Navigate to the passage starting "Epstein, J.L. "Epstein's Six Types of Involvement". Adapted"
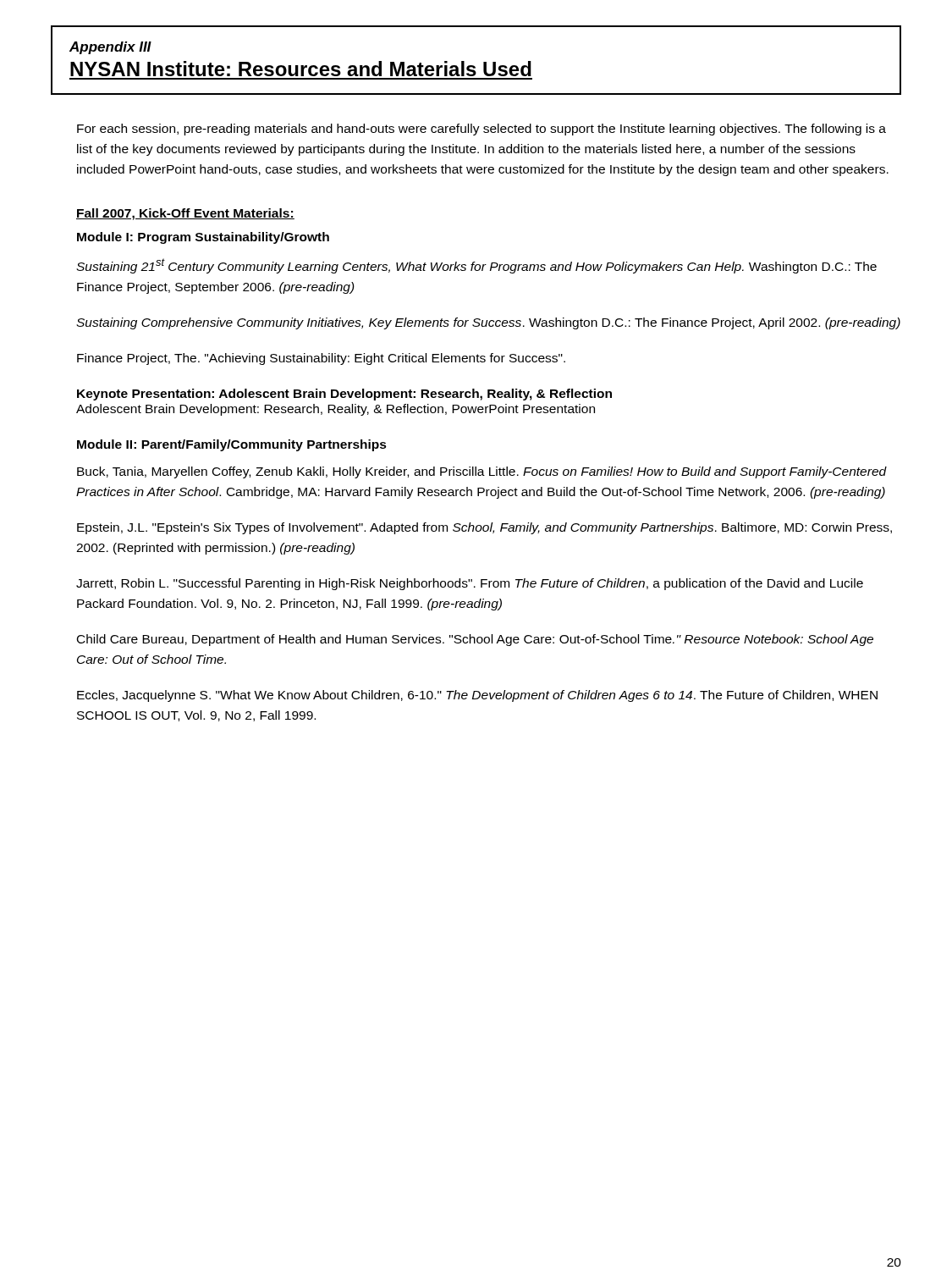Viewport: 952px width, 1270px height. (485, 538)
